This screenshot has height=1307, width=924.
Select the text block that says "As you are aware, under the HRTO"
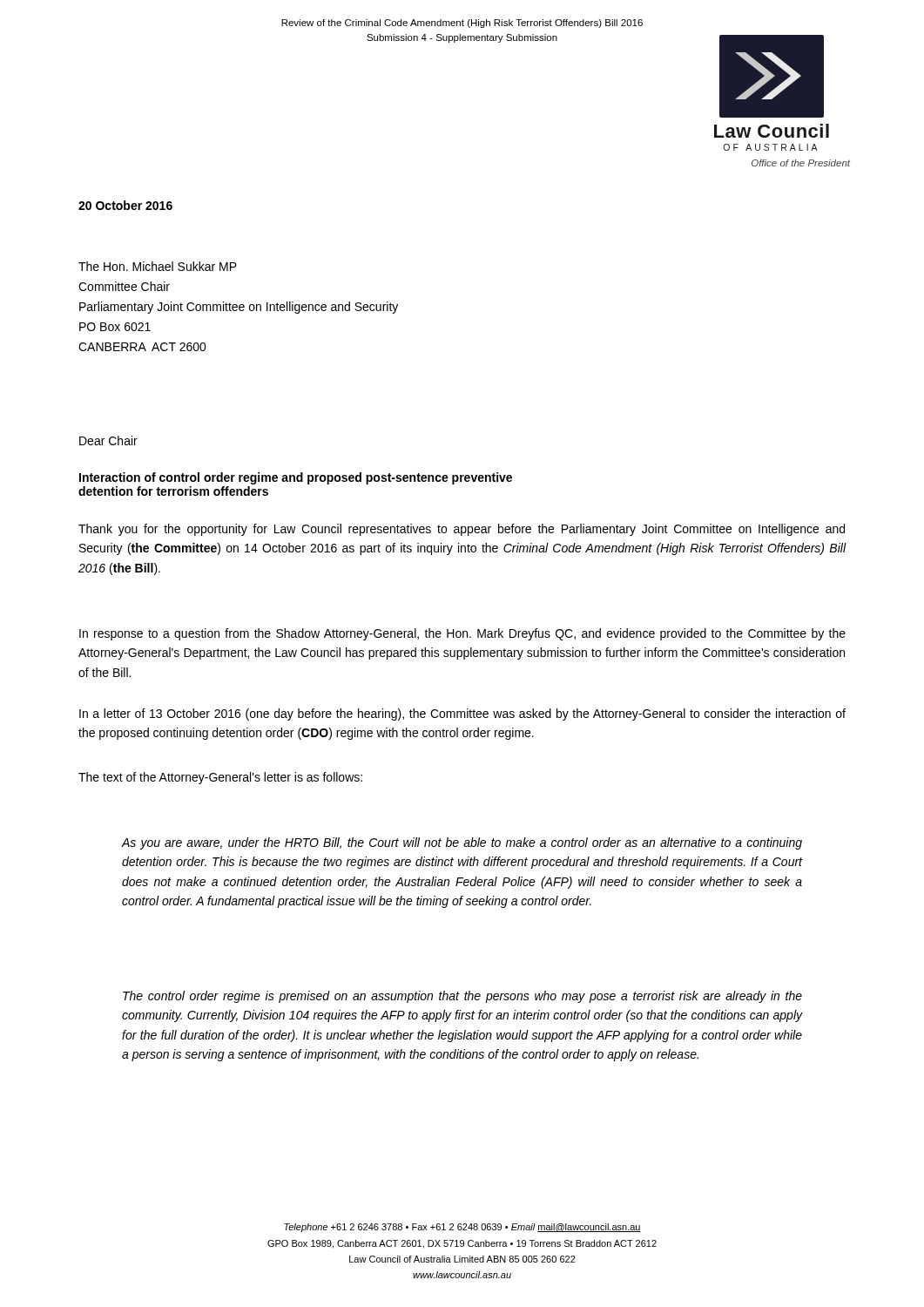pyautogui.click(x=462, y=872)
